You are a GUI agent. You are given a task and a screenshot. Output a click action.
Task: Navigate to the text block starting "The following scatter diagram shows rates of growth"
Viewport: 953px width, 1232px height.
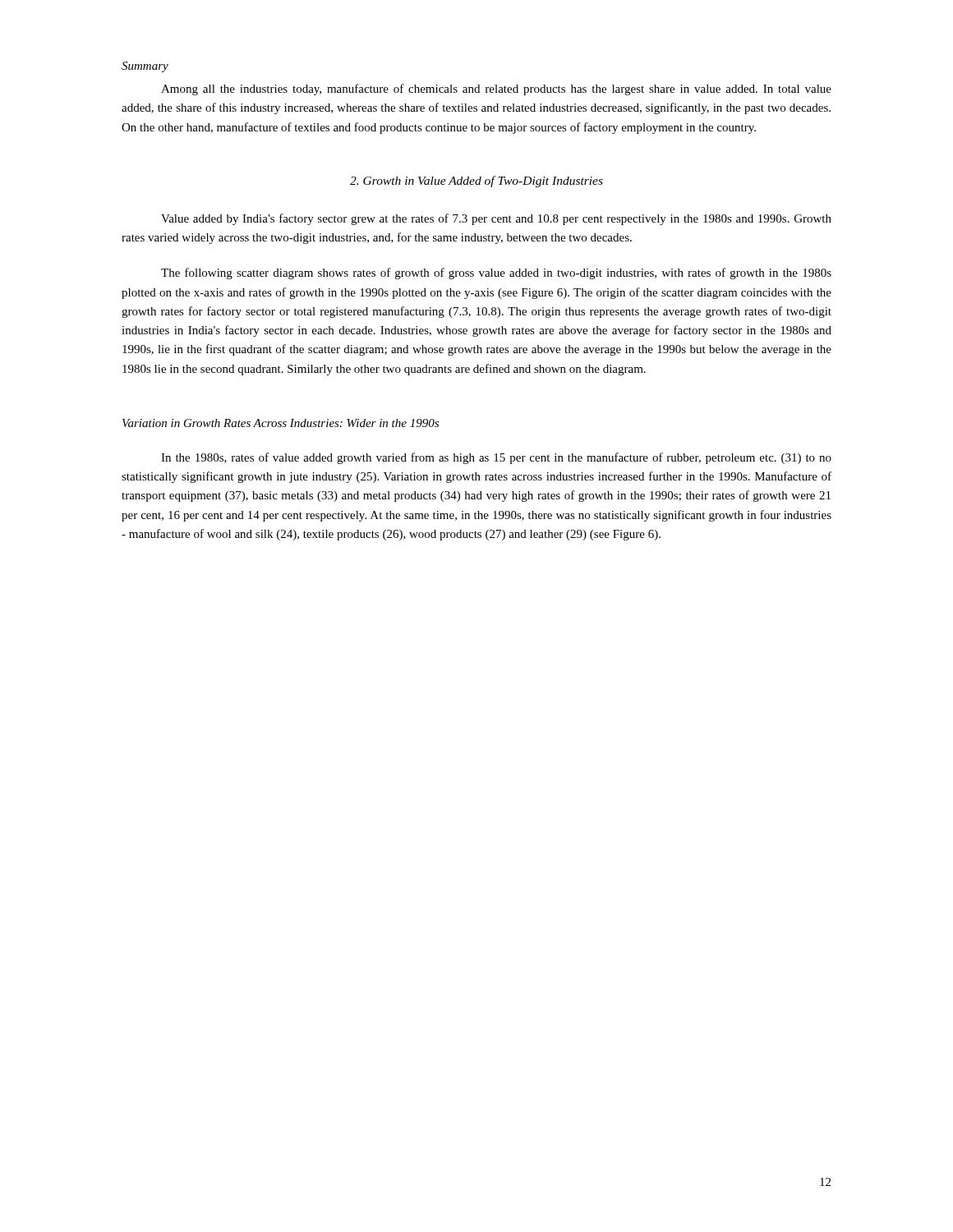tap(476, 321)
